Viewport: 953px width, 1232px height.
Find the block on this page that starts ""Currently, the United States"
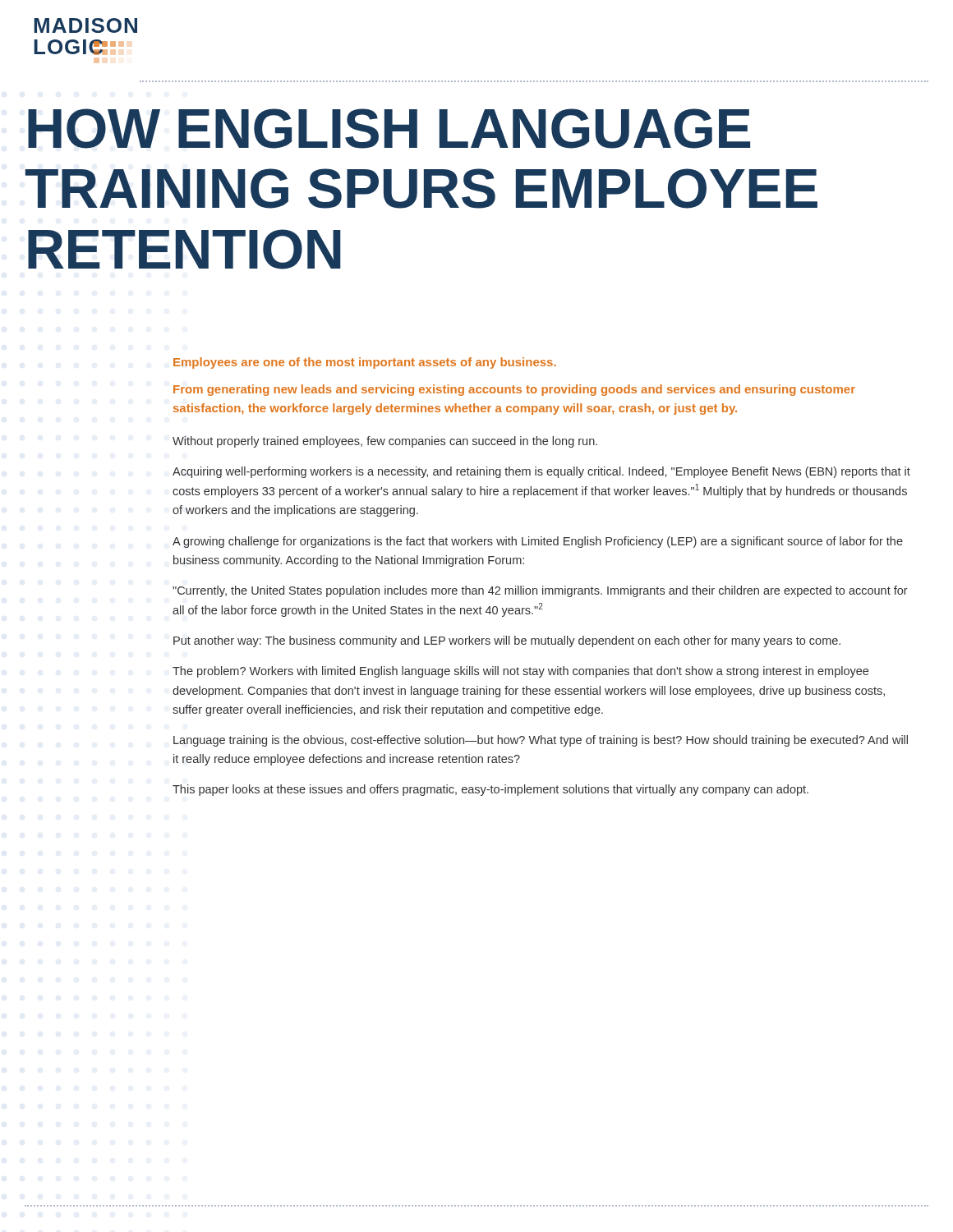click(x=540, y=600)
